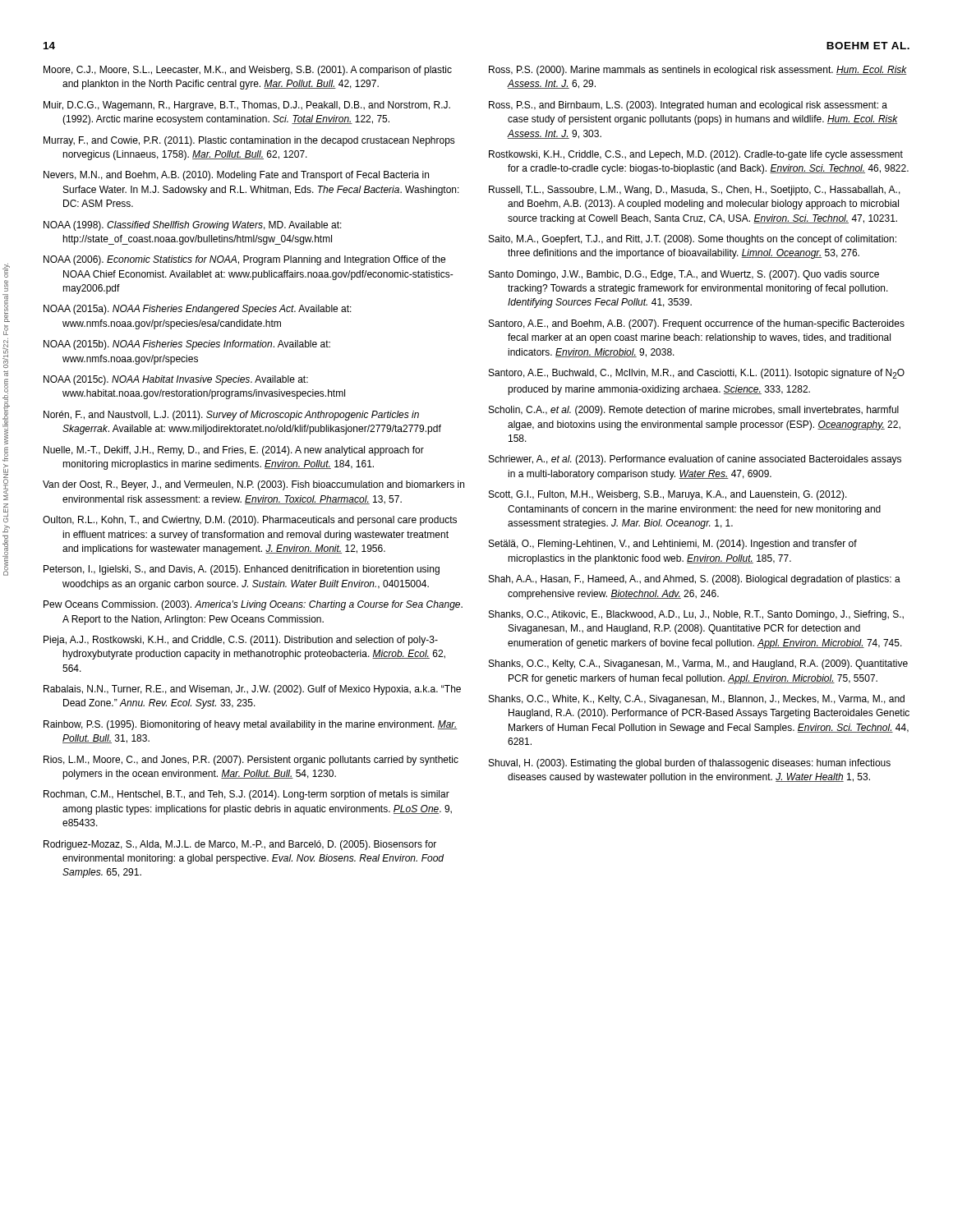Locate the block of text that opens with "Peterson, I., Igielski, S., and"
Image resolution: width=953 pixels, height=1232 pixels.
(241, 577)
